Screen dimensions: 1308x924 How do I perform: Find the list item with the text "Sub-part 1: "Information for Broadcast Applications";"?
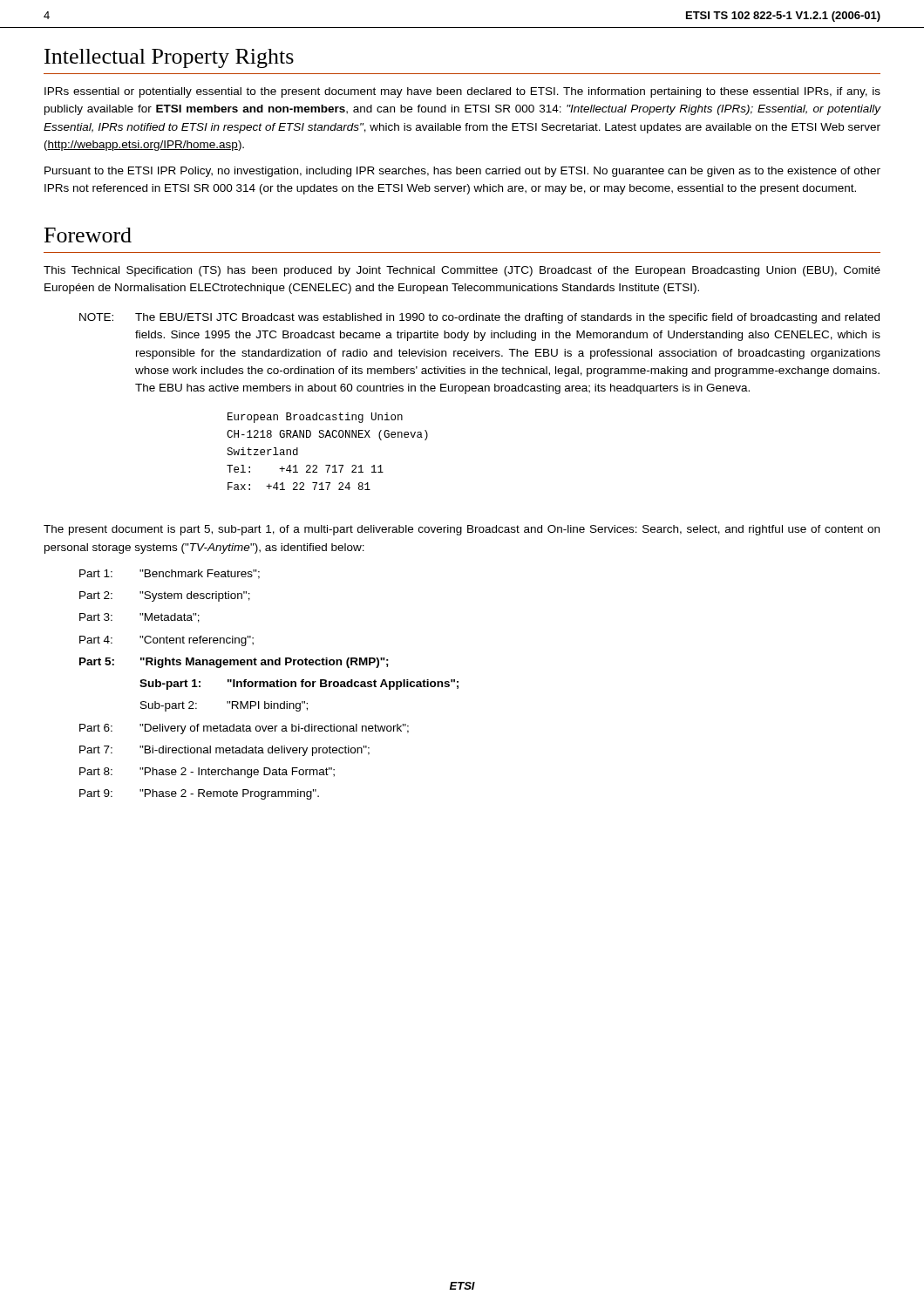(x=299, y=685)
